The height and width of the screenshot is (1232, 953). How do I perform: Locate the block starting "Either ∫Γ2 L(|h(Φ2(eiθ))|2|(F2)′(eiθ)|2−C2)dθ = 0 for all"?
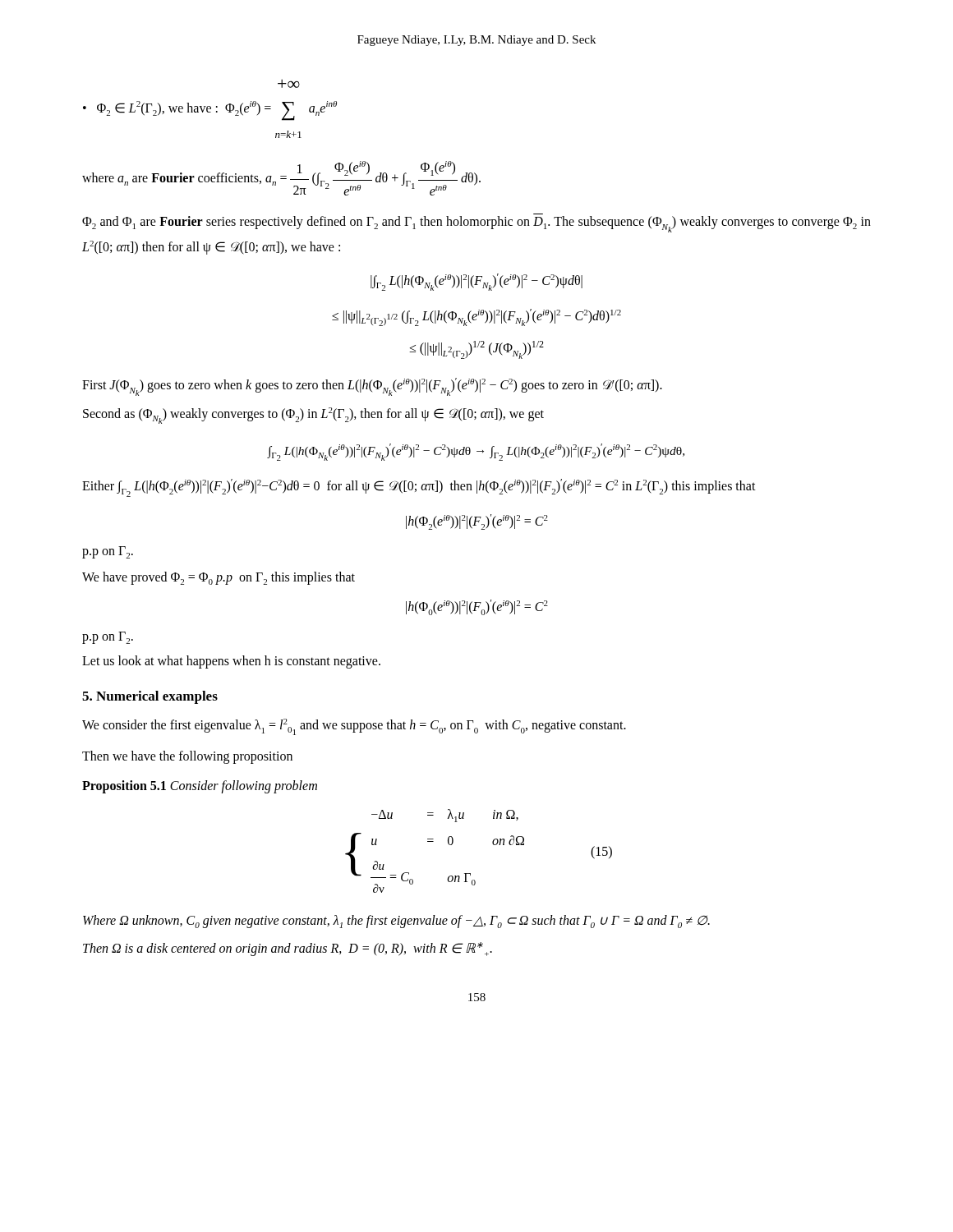tap(419, 487)
